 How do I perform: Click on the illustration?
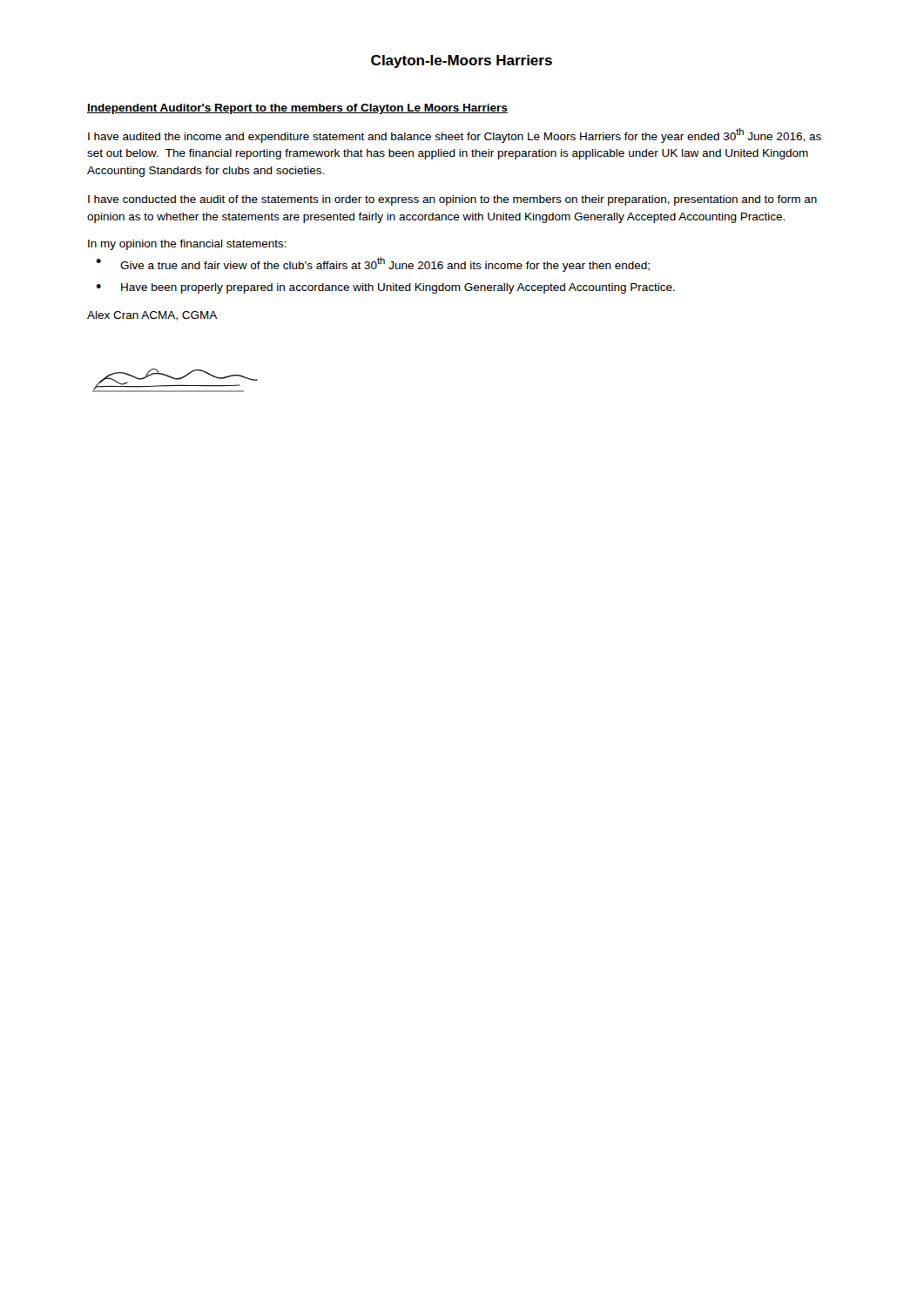pyautogui.click(x=462, y=367)
